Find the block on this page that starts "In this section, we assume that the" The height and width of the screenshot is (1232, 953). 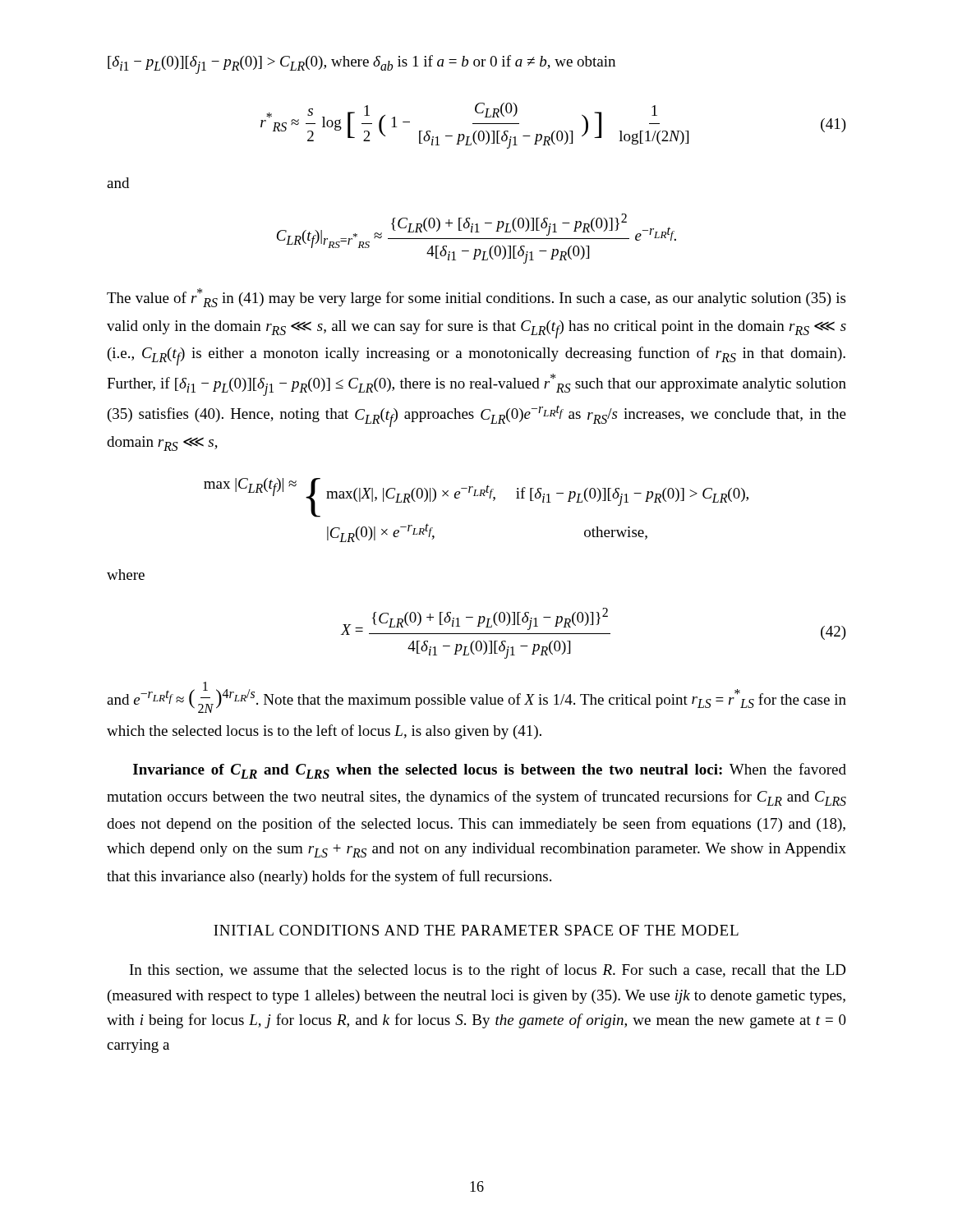pyautogui.click(x=476, y=1007)
